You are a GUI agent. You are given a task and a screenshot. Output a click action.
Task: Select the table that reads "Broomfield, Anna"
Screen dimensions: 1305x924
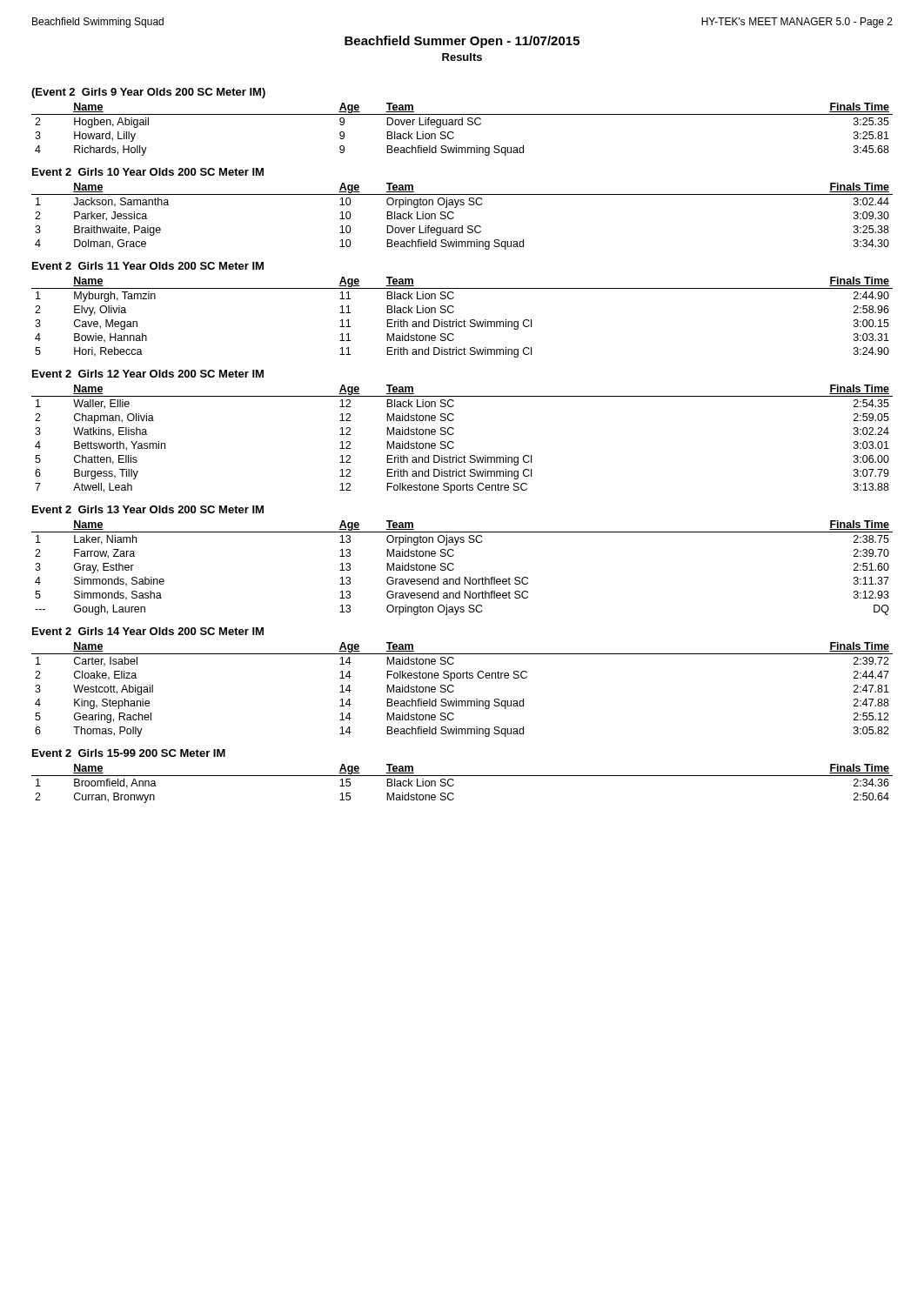point(462,783)
